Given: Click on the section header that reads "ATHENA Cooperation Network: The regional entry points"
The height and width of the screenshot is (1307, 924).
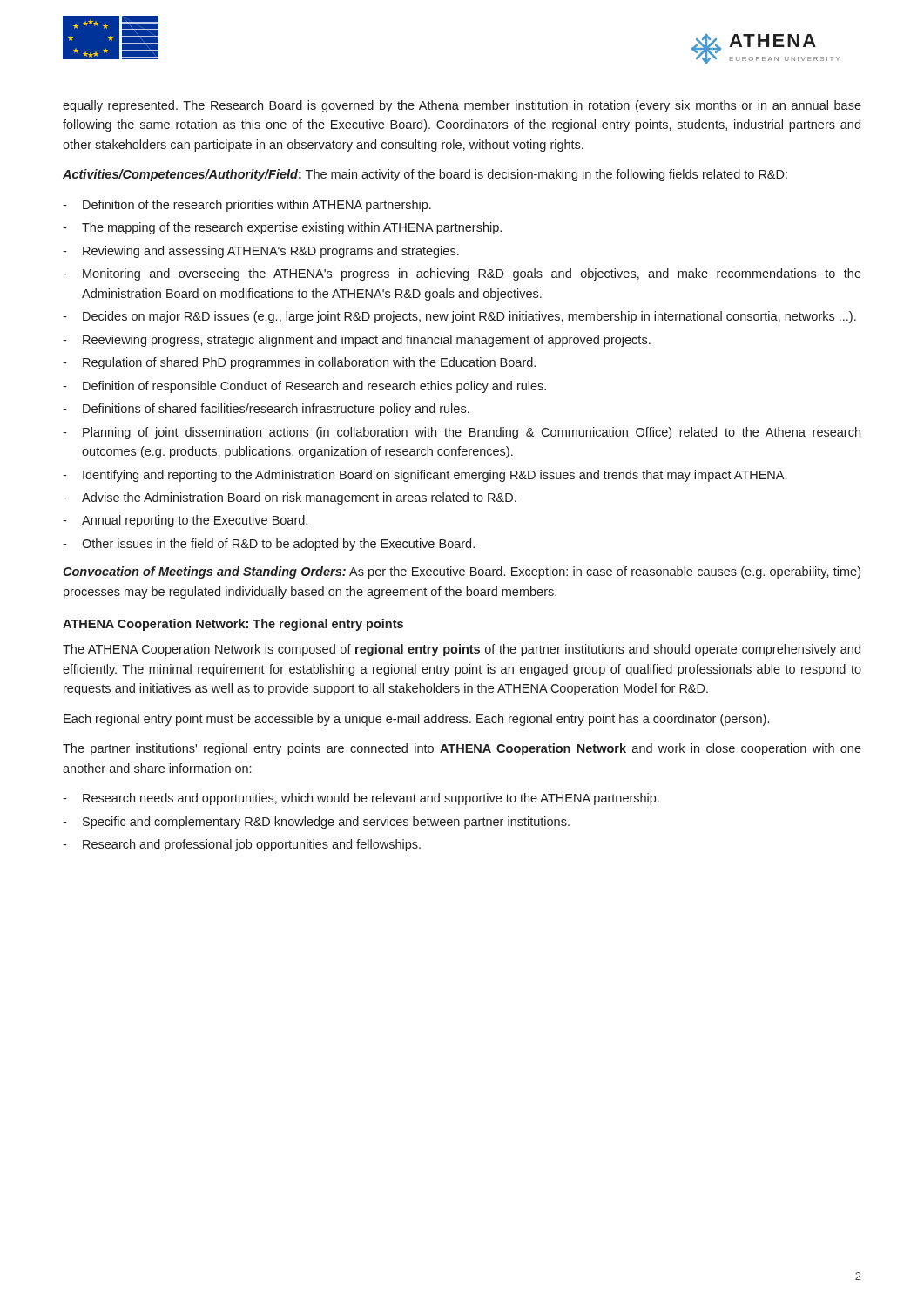Looking at the screenshot, I should click(233, 624).
